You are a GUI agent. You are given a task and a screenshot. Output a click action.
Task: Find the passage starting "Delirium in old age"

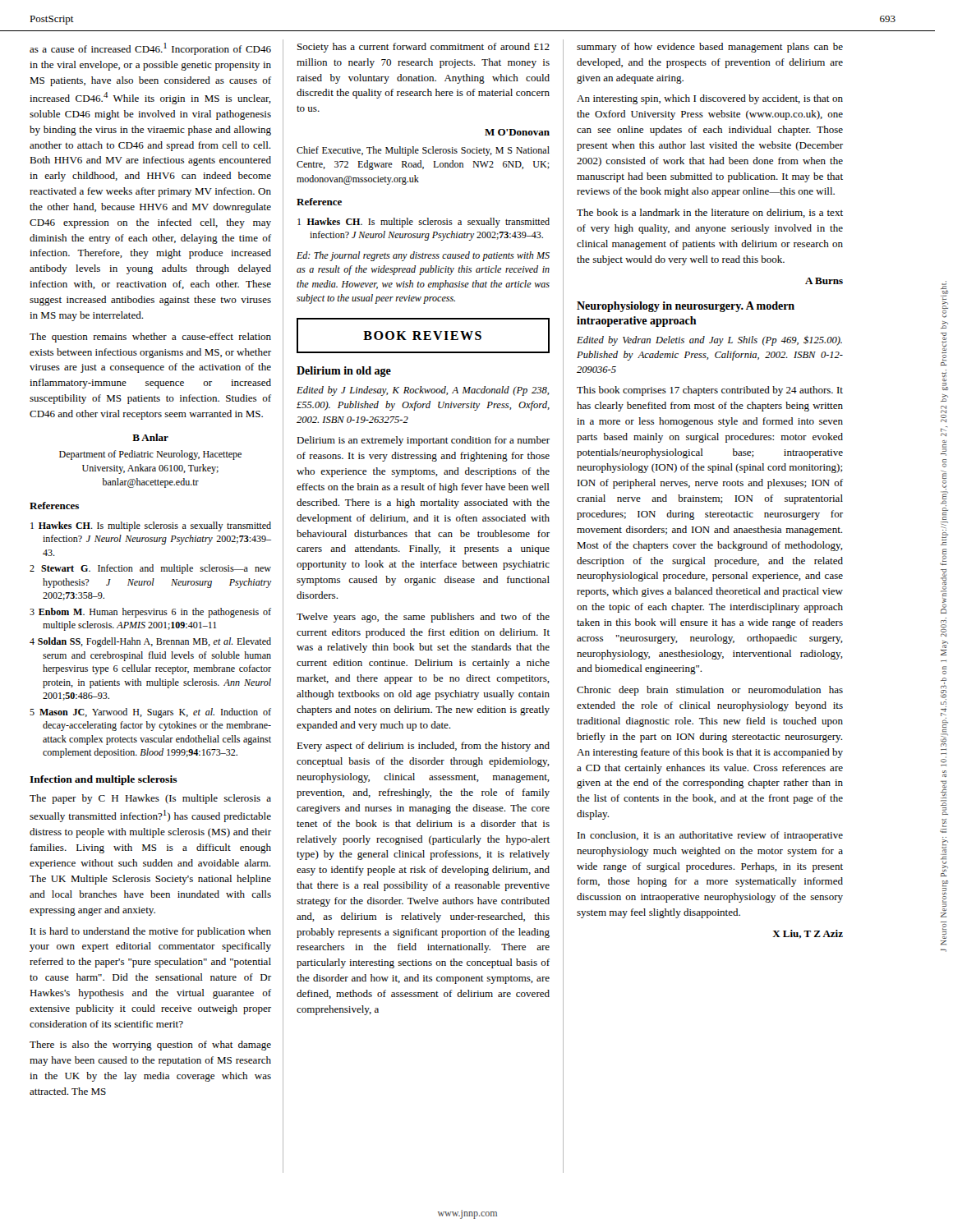[x=344, y=371]
